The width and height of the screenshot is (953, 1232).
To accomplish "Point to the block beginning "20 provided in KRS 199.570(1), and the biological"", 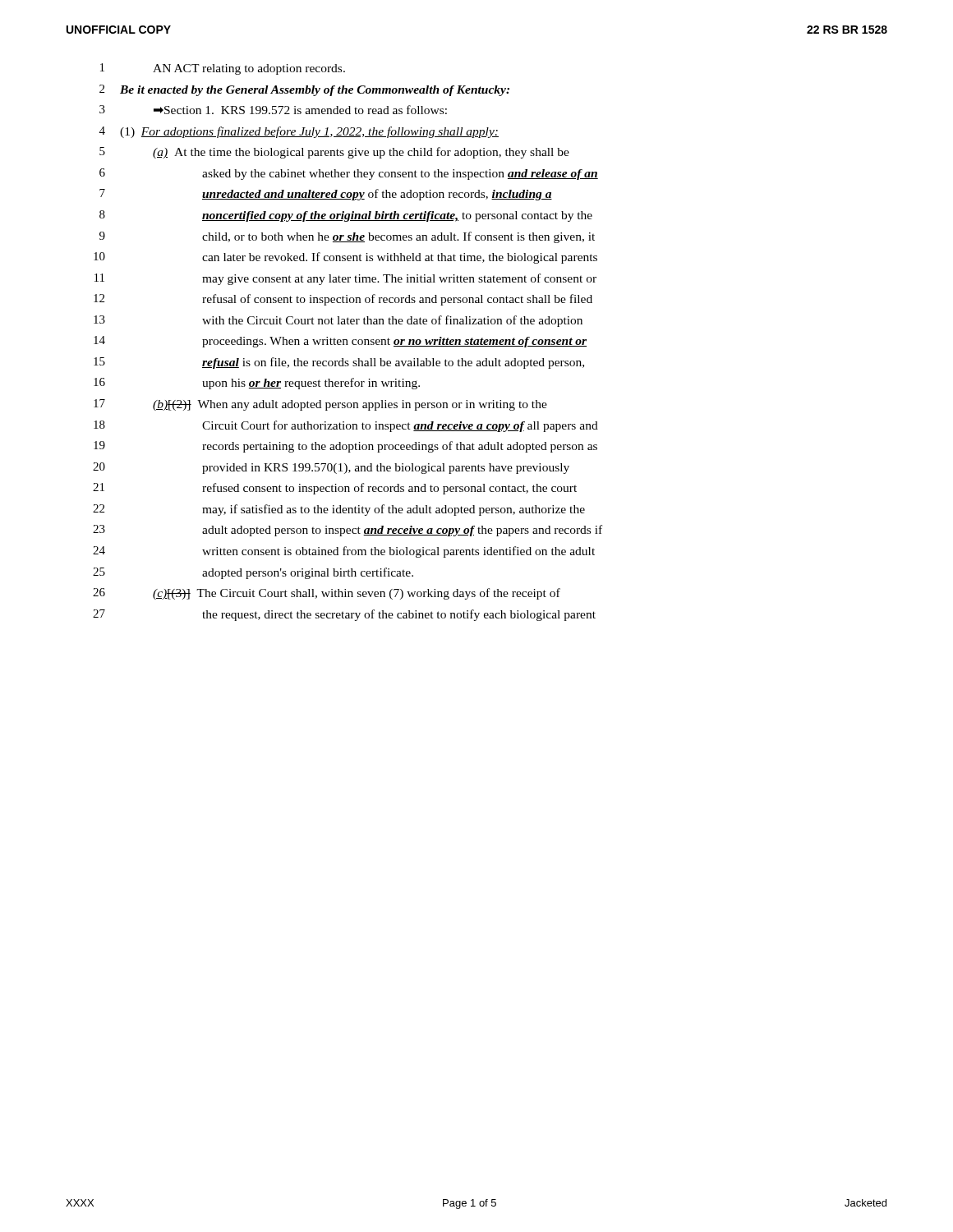I will coord(476,467).
